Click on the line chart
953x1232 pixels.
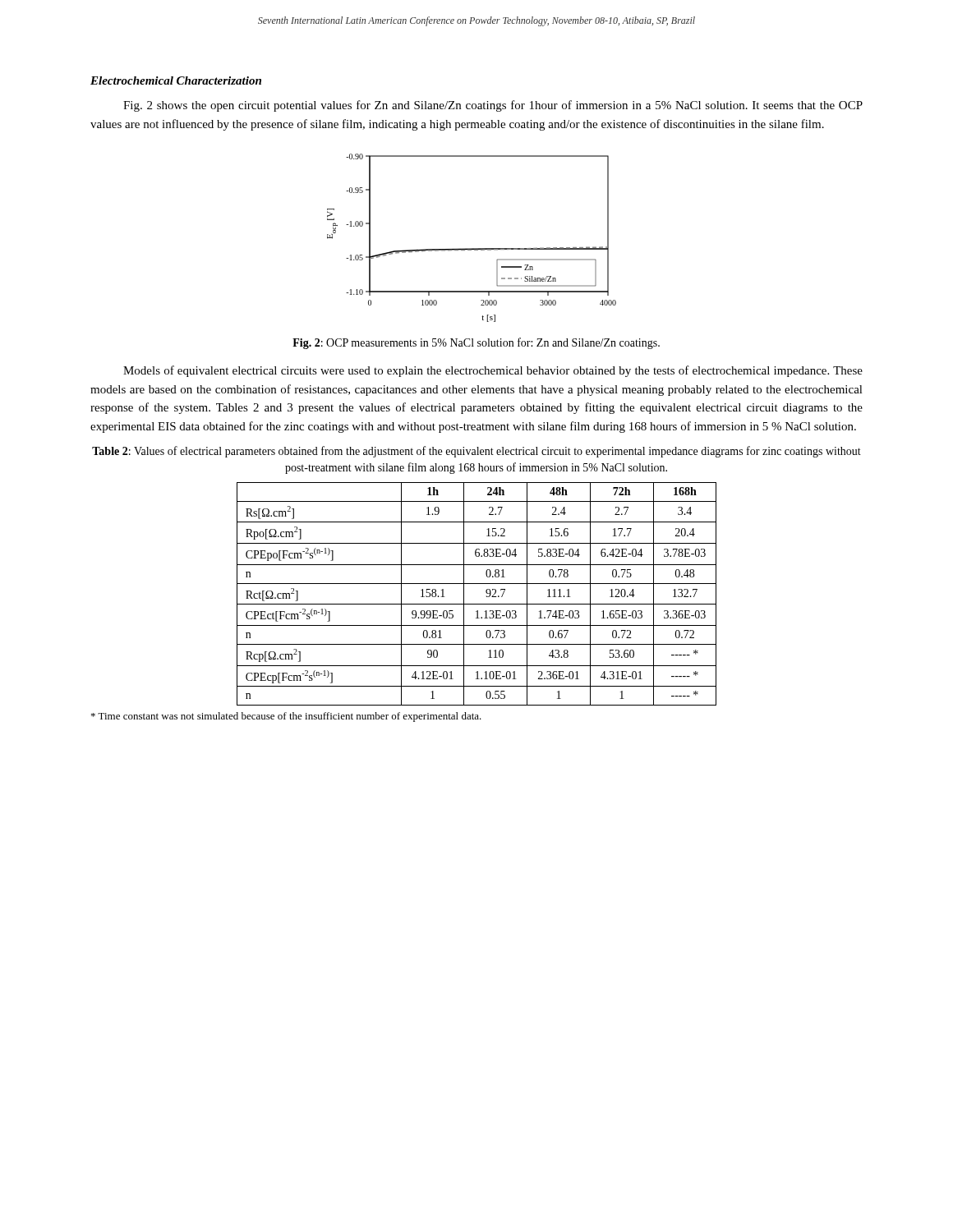(476, 240)
